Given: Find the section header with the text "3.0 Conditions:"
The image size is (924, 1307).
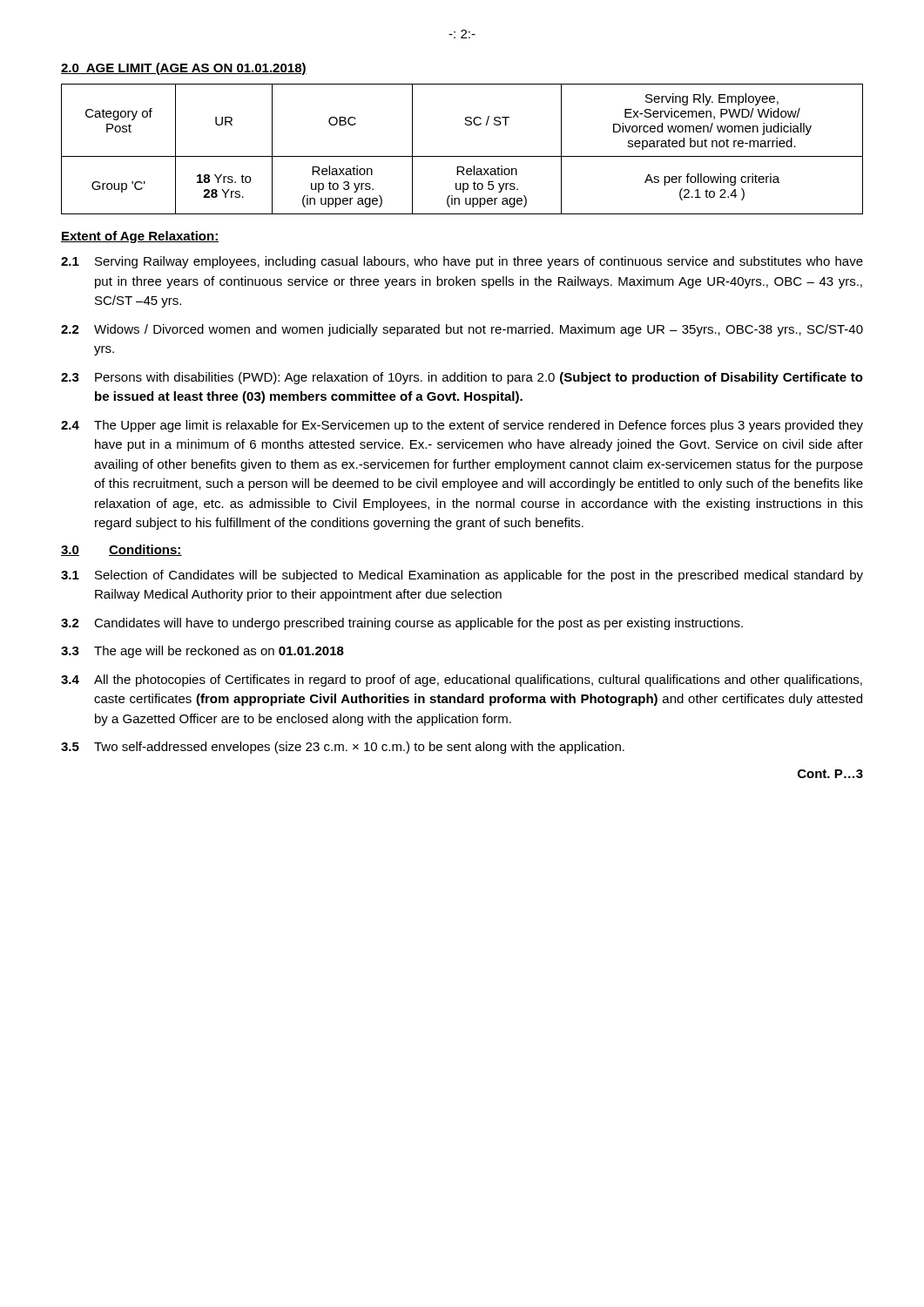Looking at the screenshot, I should tap(121, 549).
